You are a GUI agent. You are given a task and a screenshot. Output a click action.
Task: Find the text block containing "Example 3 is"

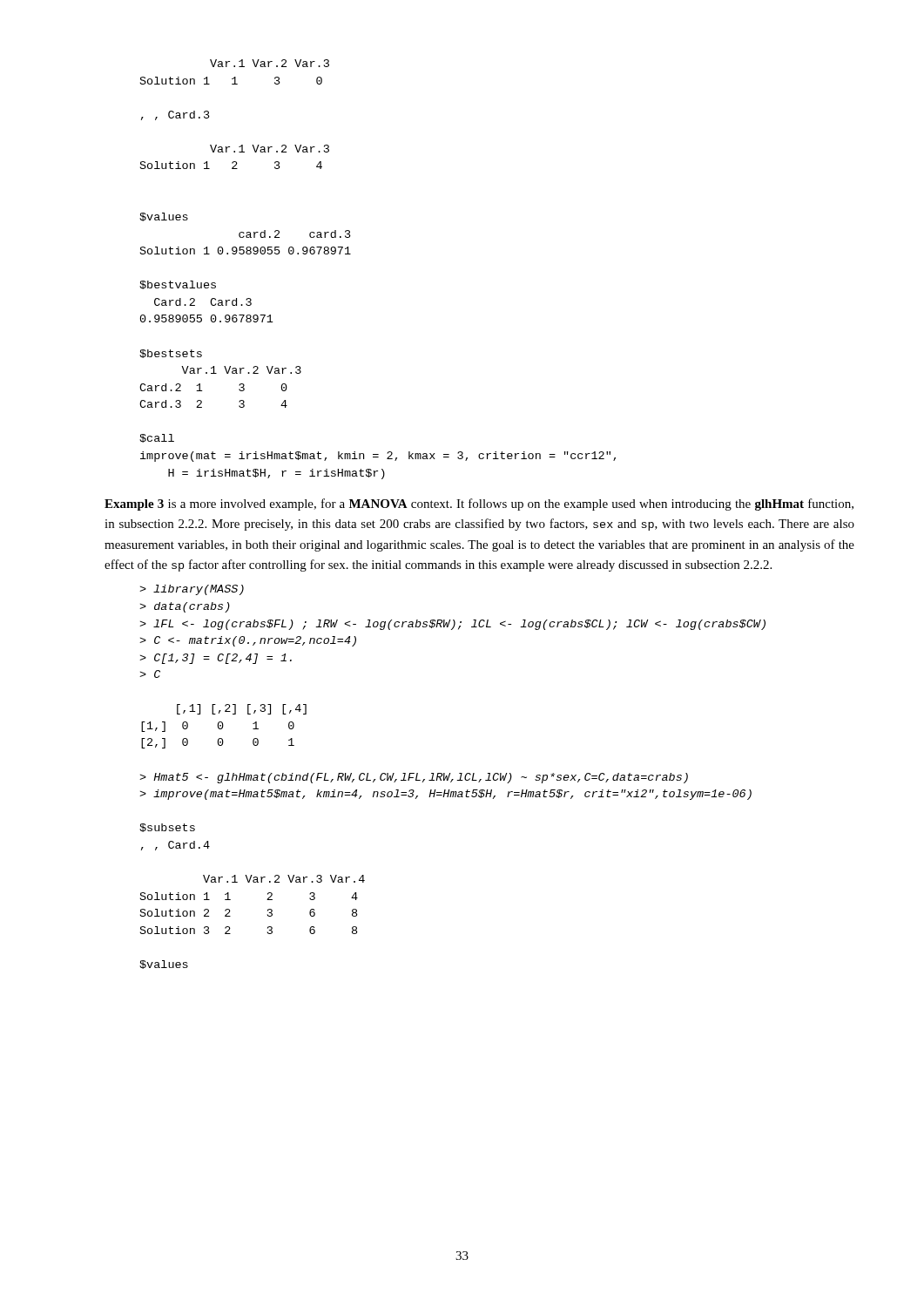[x=479, y=535]
